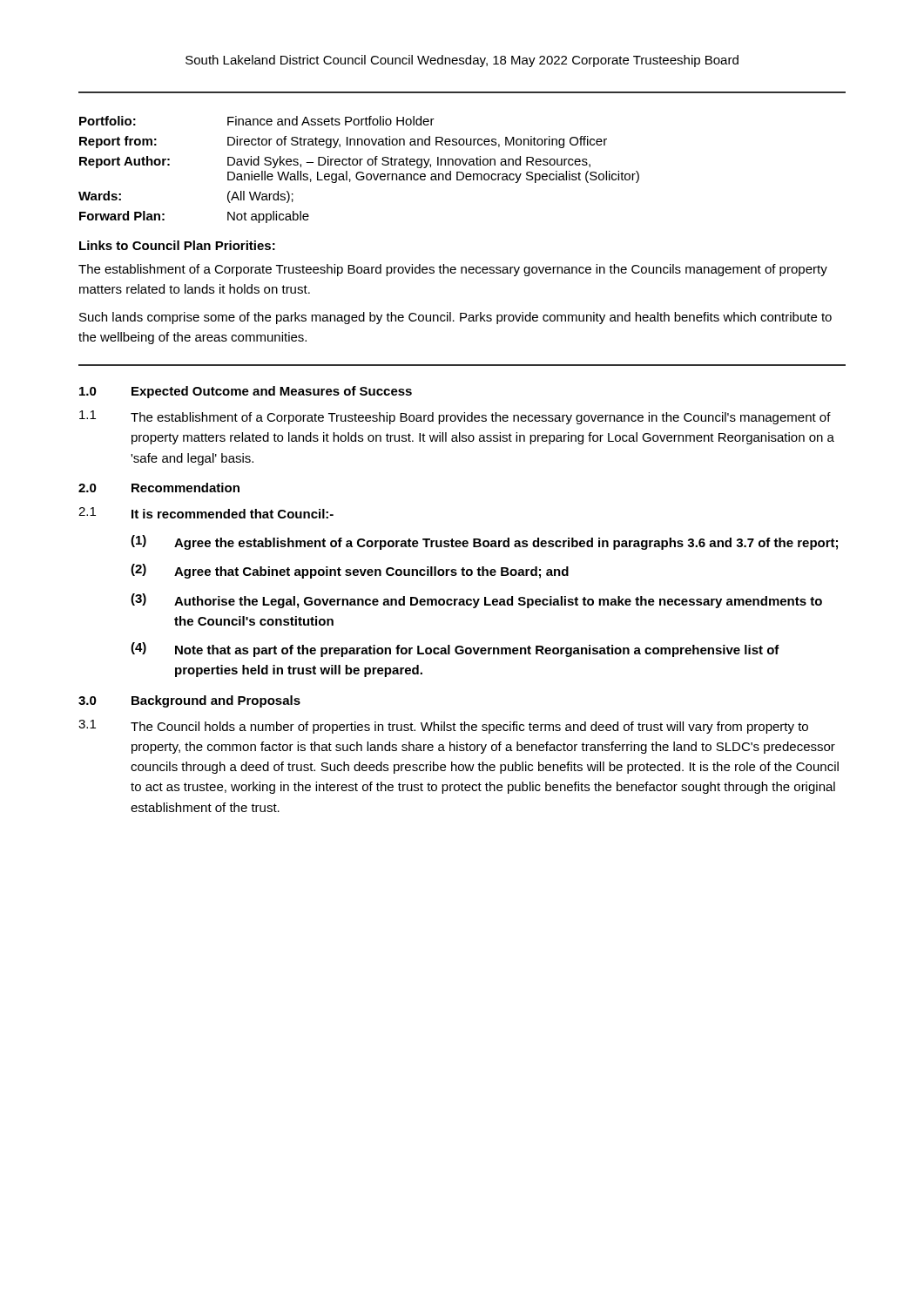Viewport: 924px width, 1307px height.
Task: Select the text starting "(2) Agree that Cabinet appoint"
Action: (x=488, y=571)
